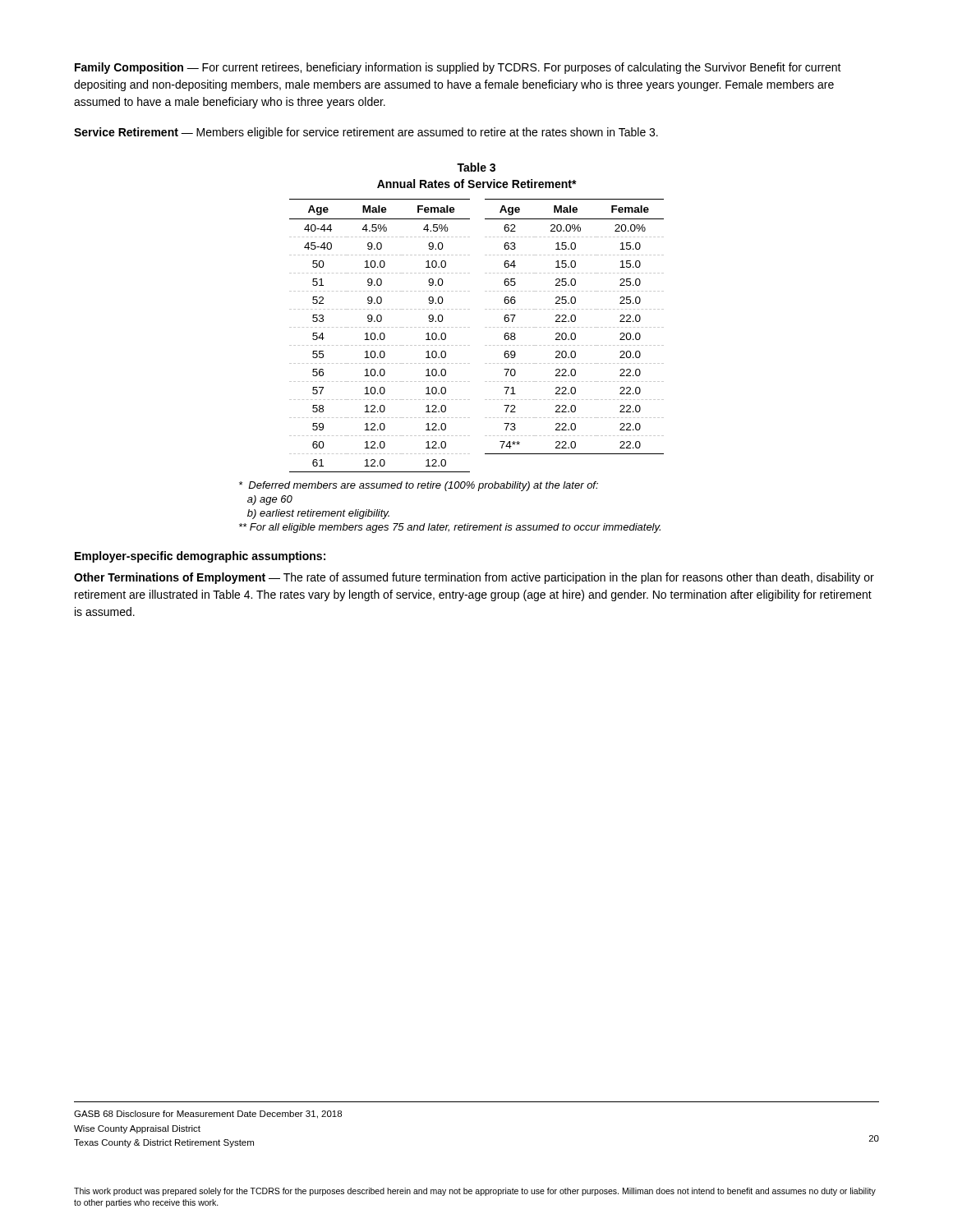Select the section header that reads "Employer-specific demographic assumptions:"

point(200,556)
